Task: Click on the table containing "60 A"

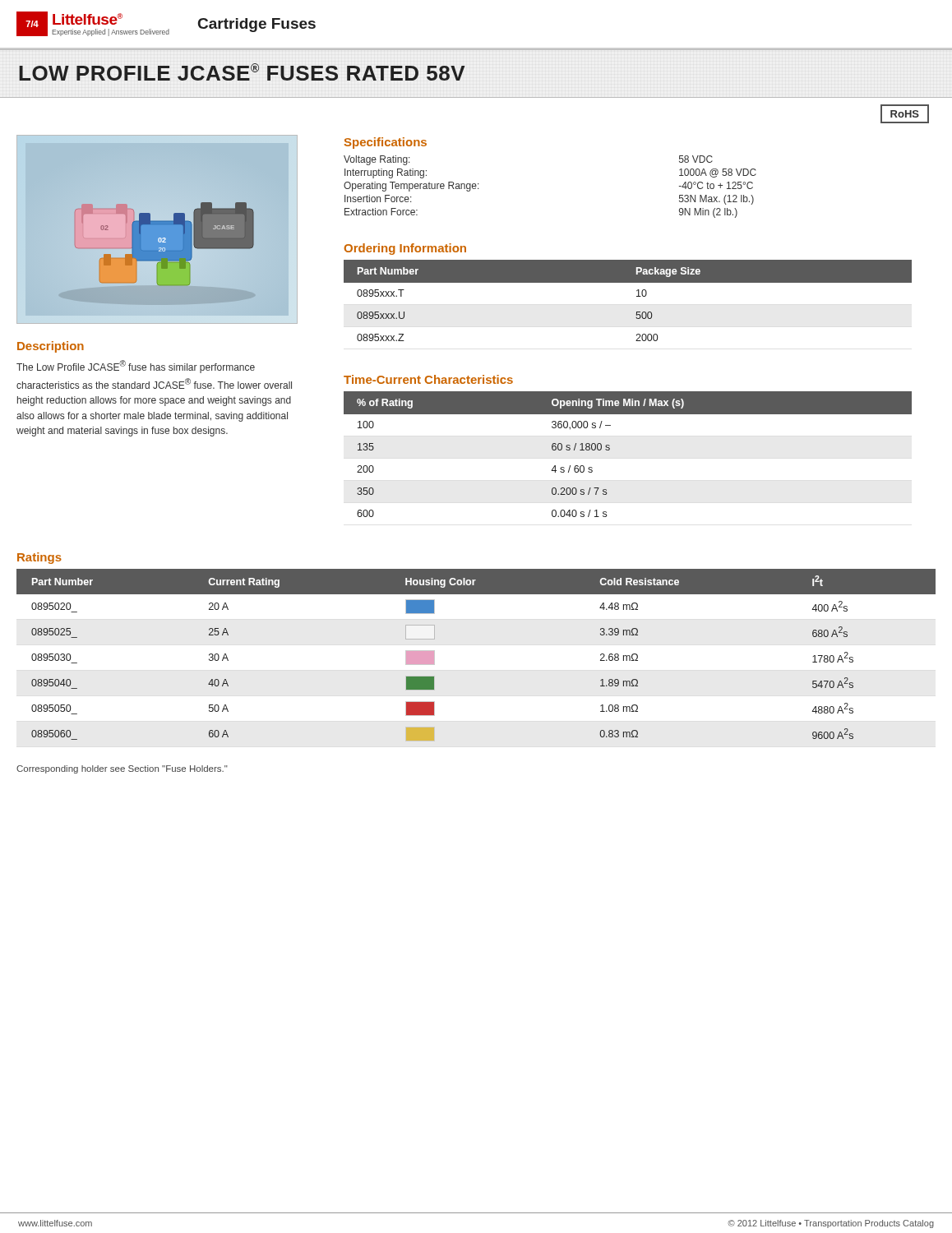Action: coord(476,658)
